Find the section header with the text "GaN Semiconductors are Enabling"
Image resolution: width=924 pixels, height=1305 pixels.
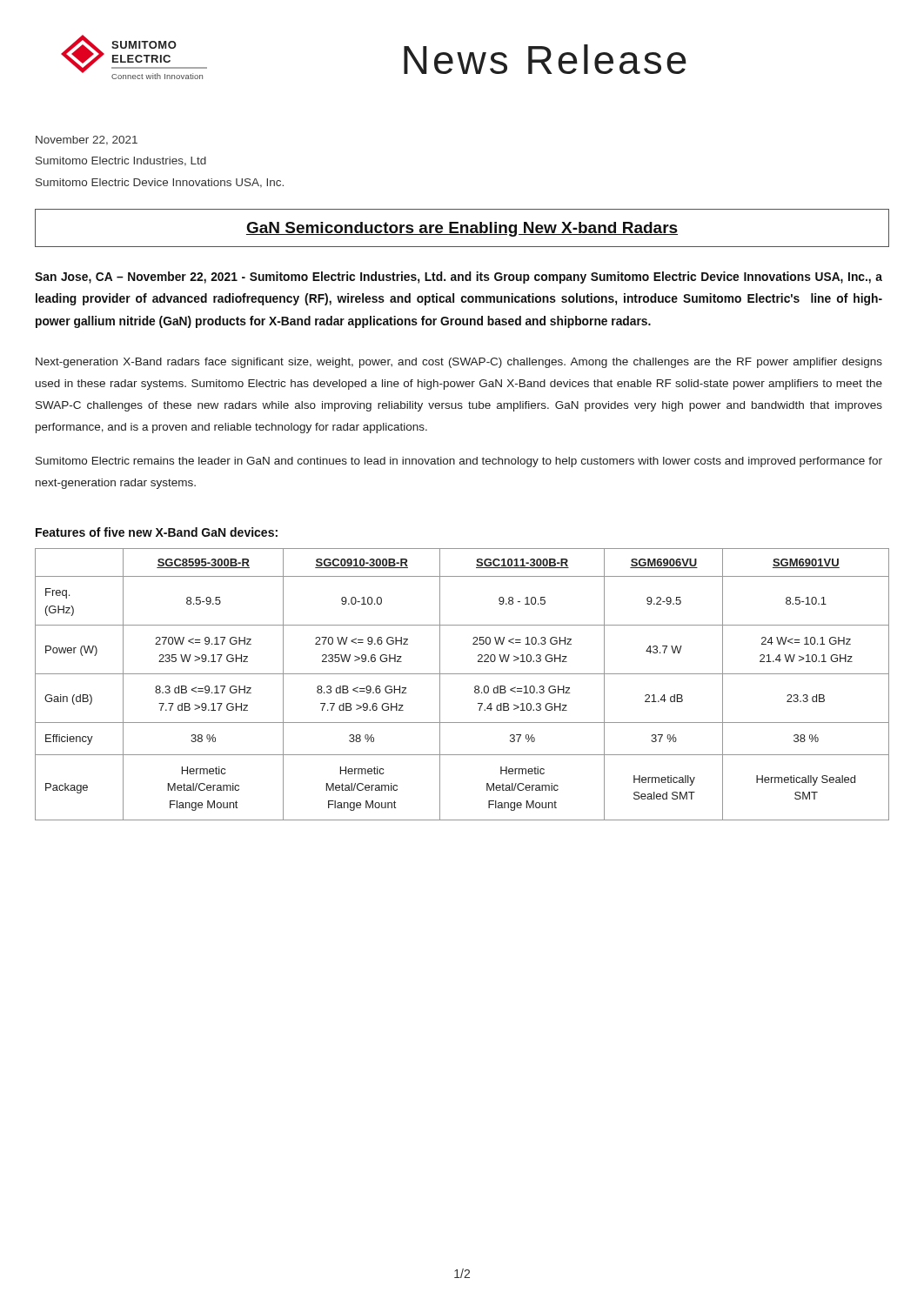[462, 228]
